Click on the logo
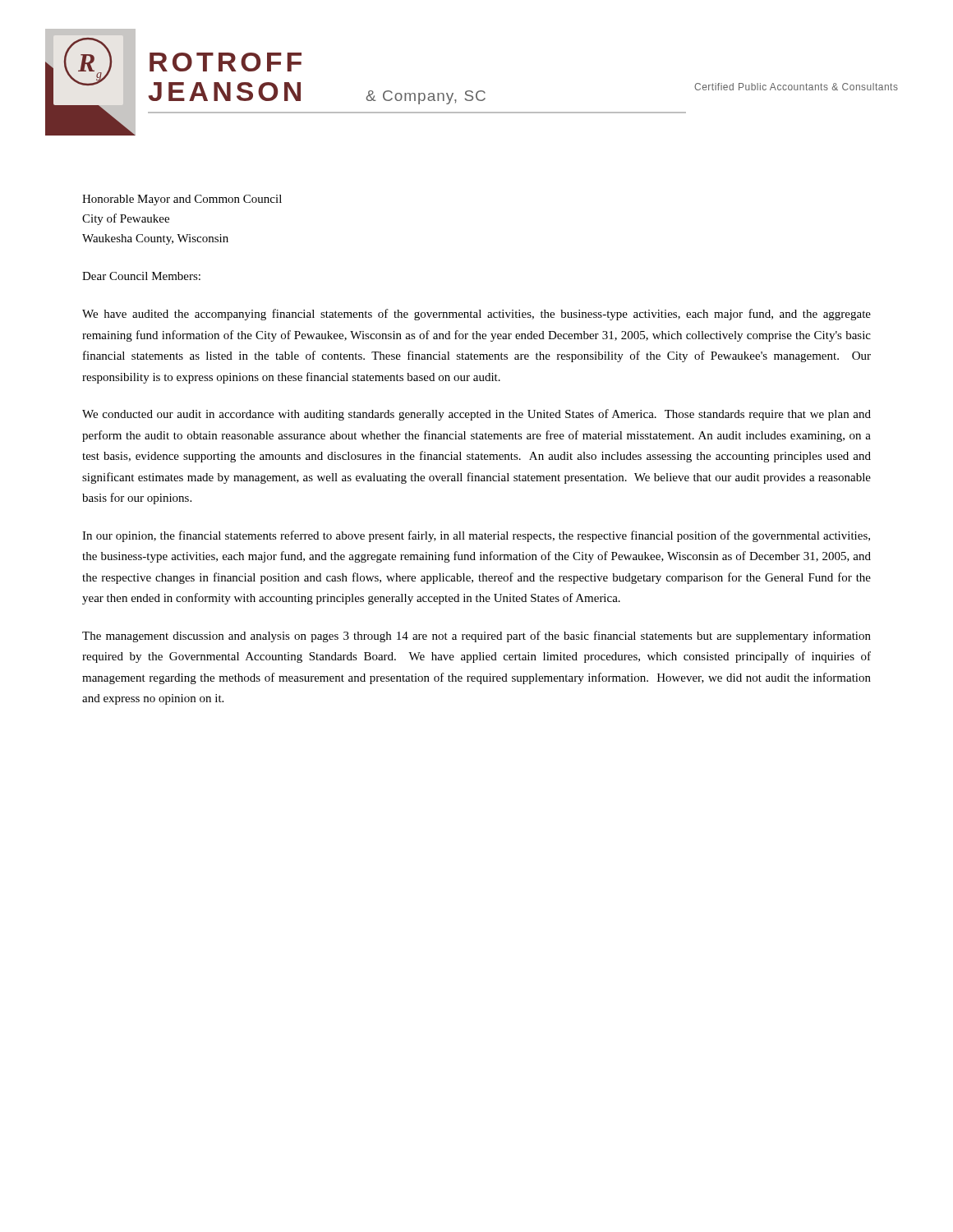The image size is (953, 1232). [x=476, y=94]
